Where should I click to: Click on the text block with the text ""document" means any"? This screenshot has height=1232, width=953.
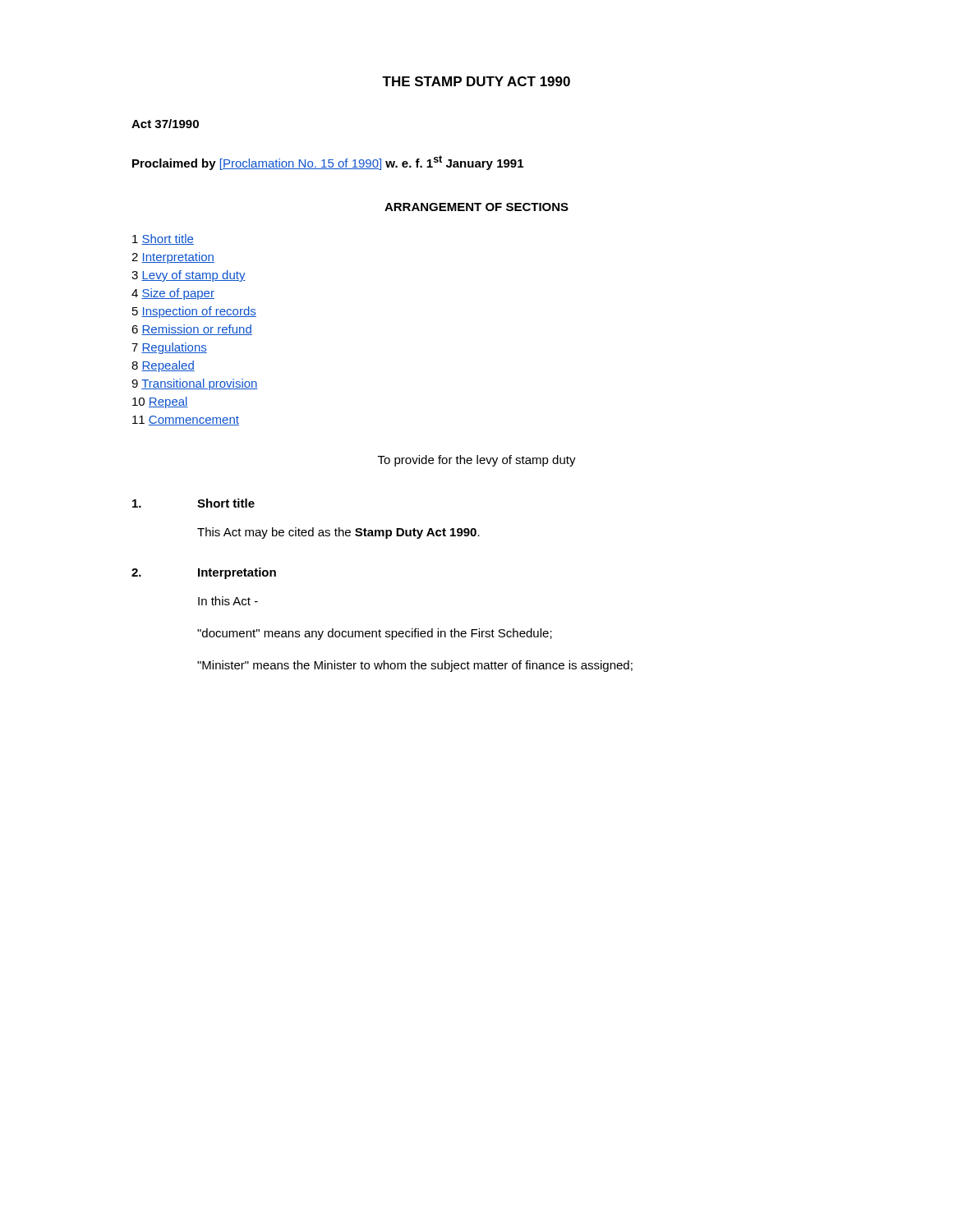(x=375, y=633)
